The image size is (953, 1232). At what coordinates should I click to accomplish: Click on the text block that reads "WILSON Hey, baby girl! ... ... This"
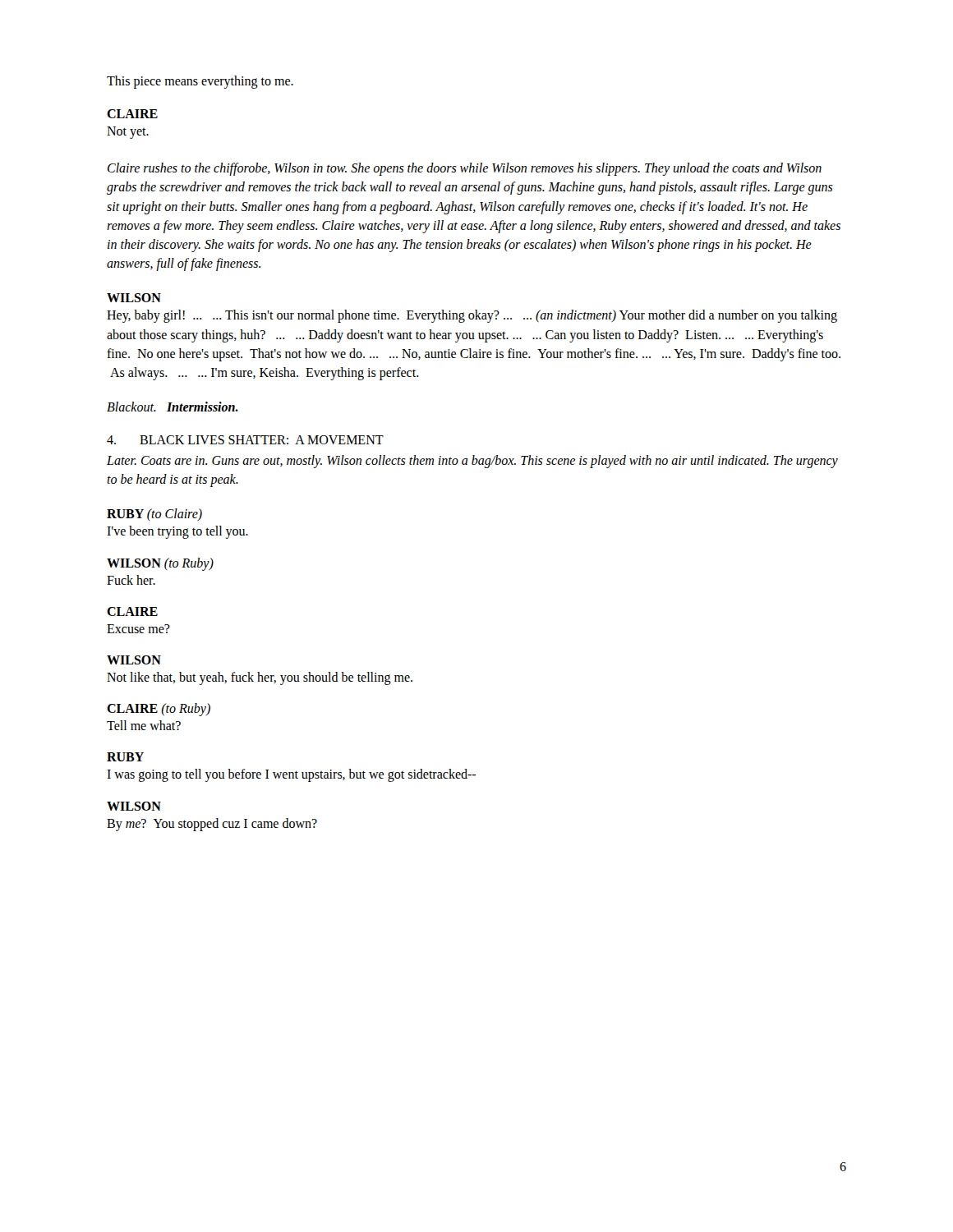click(476, 336)
